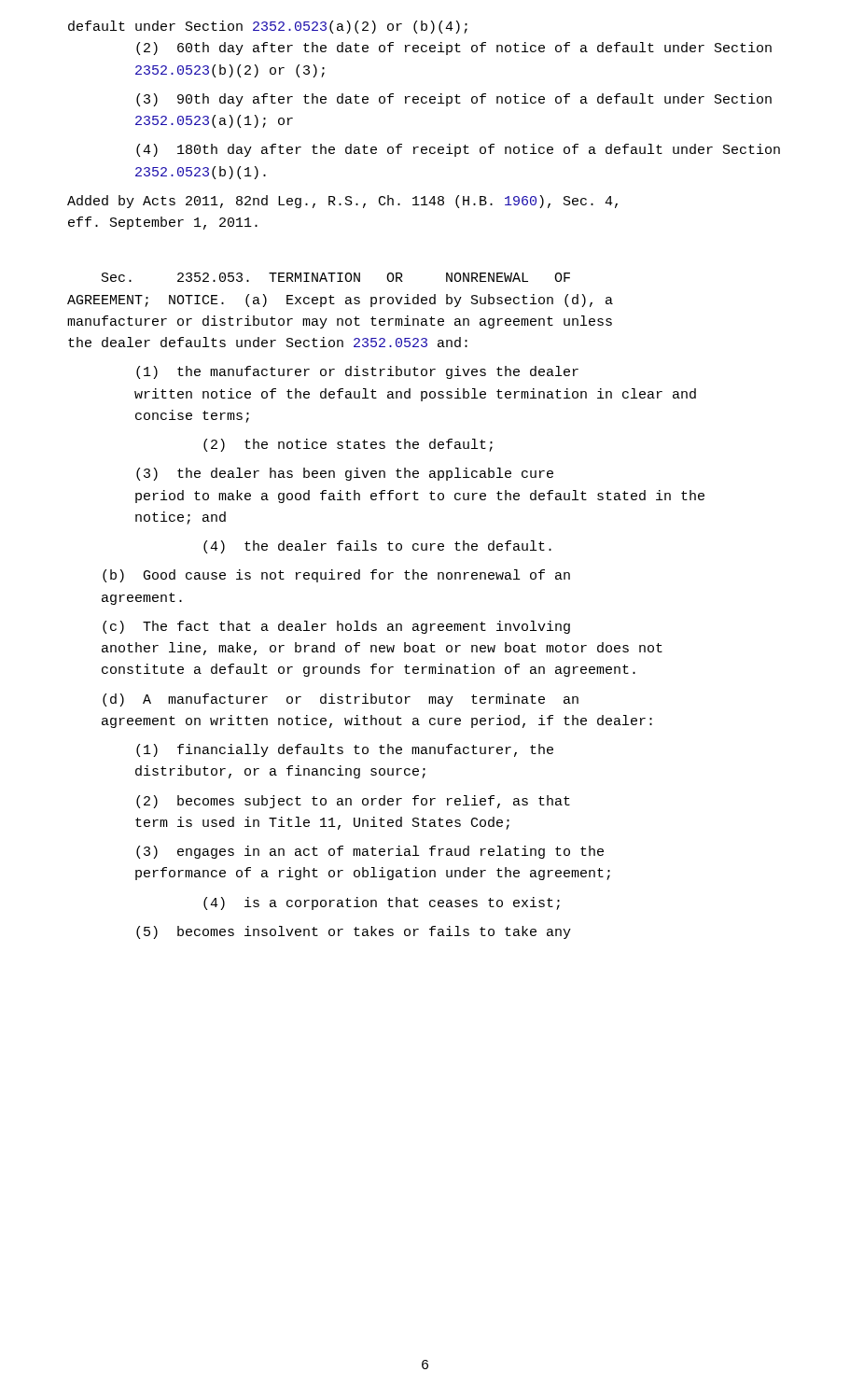The width and height of the screenshot is (850, 1400).
Task: Find the block on this page that starts "(2) the notice states the"
Action: (x=348, y=446)
